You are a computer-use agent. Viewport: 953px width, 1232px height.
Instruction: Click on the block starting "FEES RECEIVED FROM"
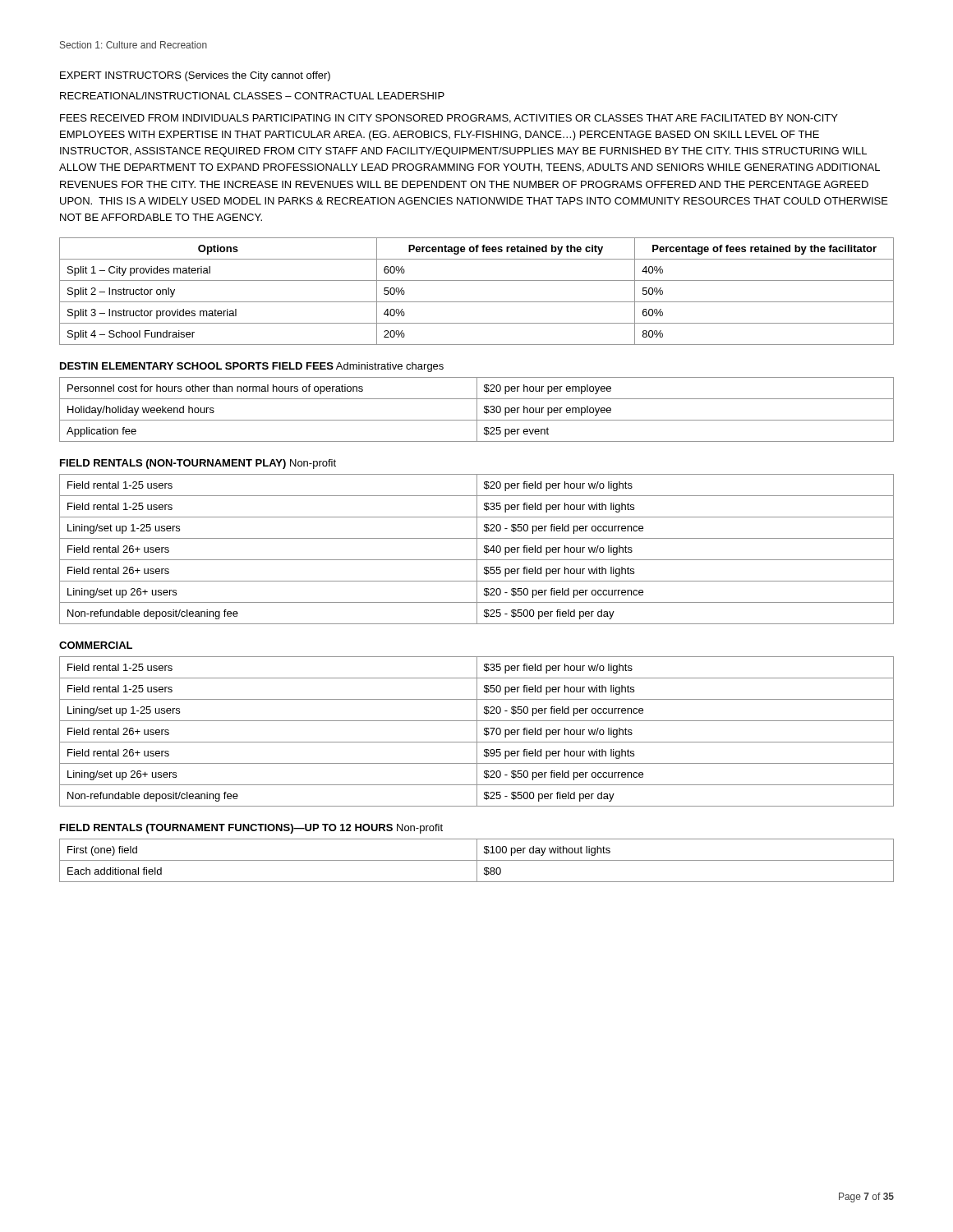tap(474, 167)
